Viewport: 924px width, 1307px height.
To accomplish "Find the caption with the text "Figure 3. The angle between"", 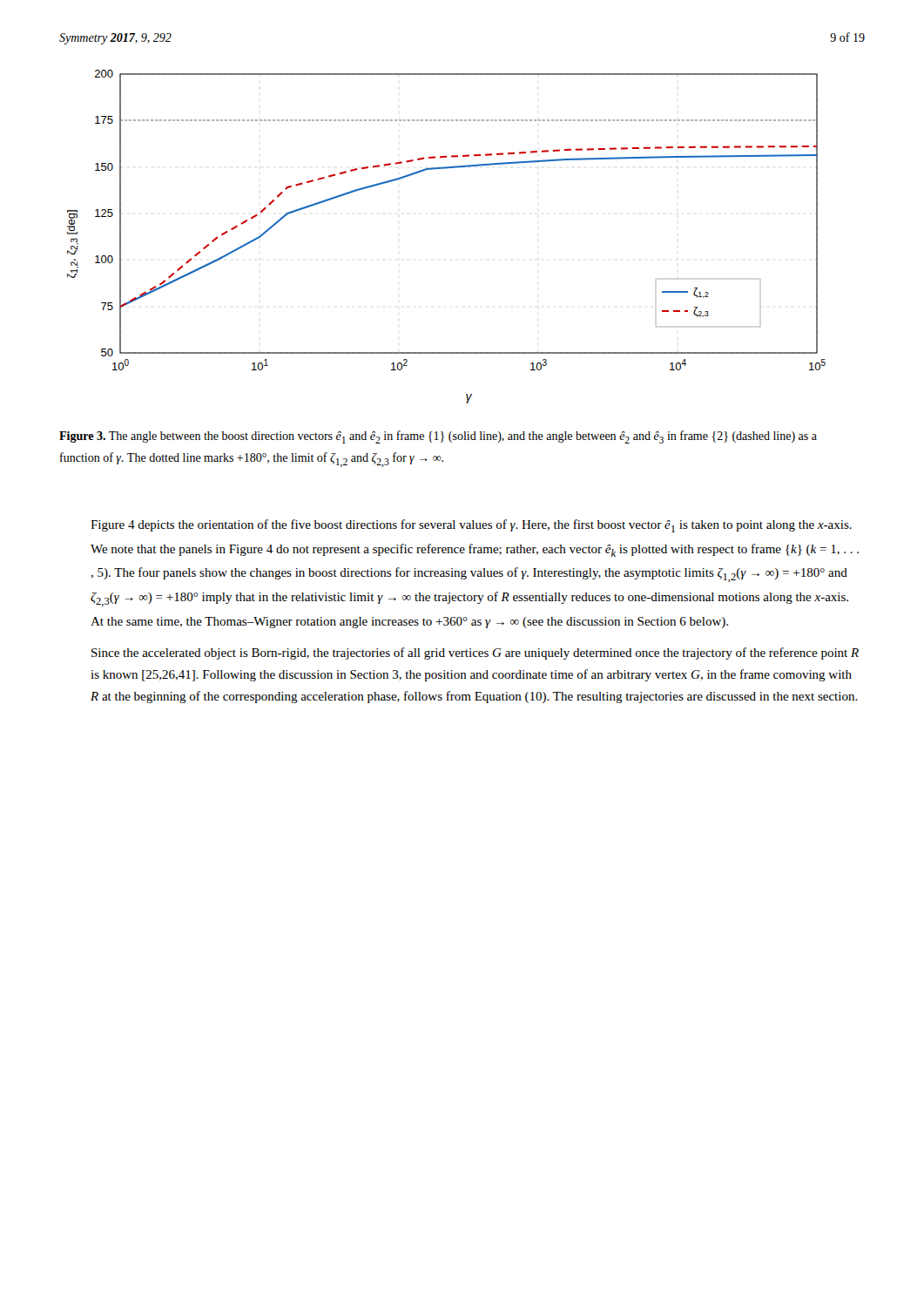I will [438, 449].
